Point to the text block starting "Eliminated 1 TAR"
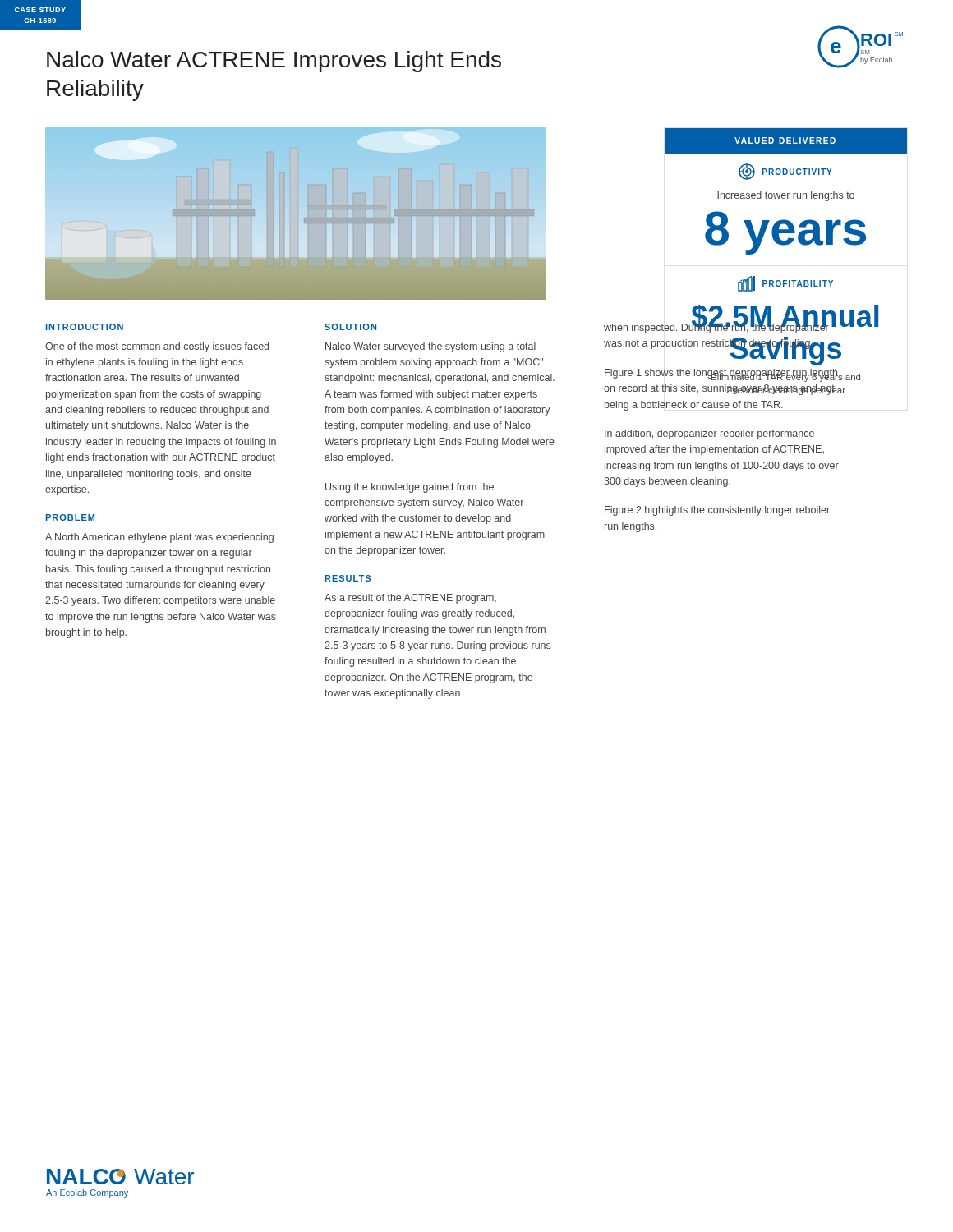The width and height of the screenshot is (953, 1232). pos(786,383)
